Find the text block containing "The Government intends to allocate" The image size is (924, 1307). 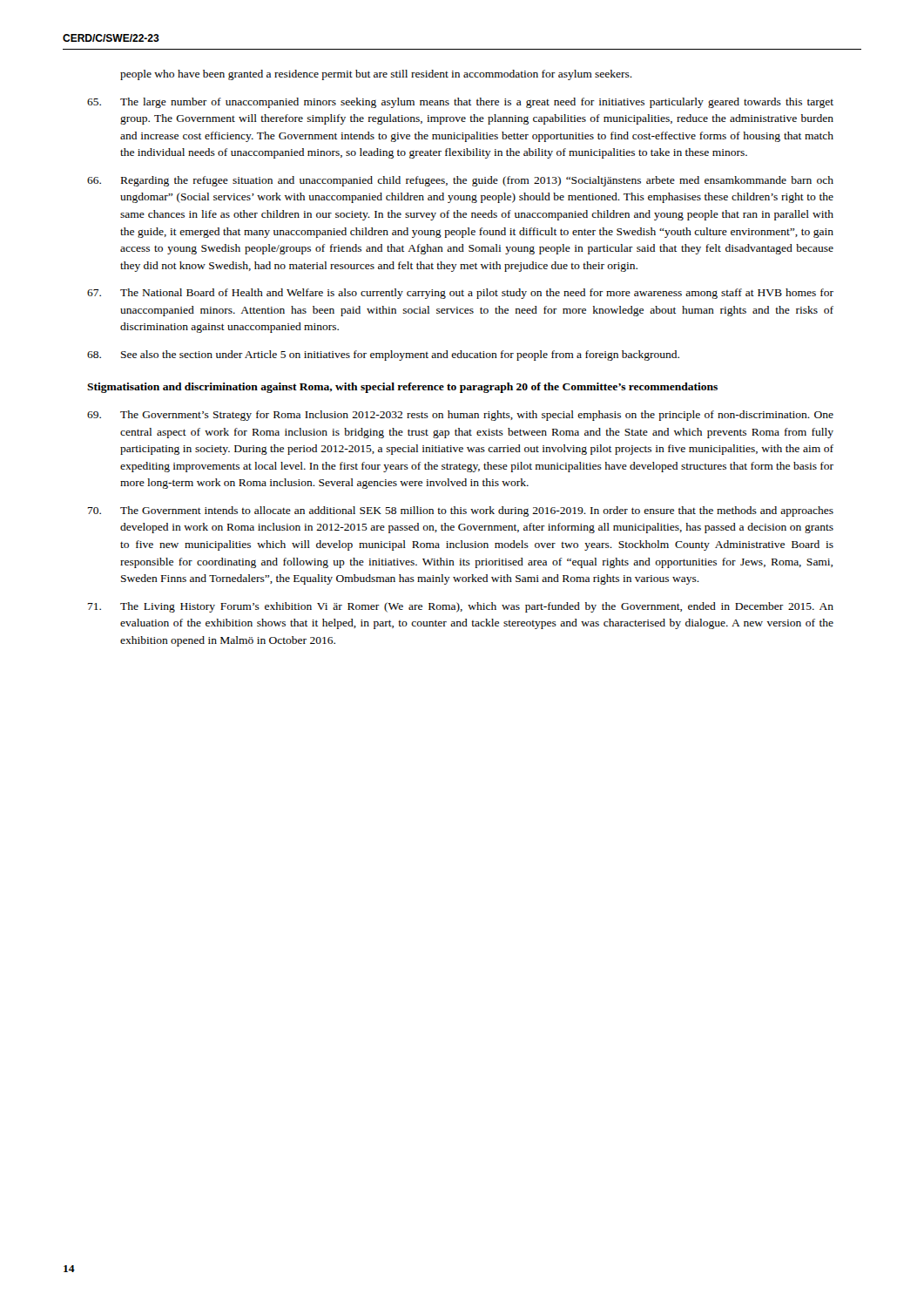pos(460,544)
